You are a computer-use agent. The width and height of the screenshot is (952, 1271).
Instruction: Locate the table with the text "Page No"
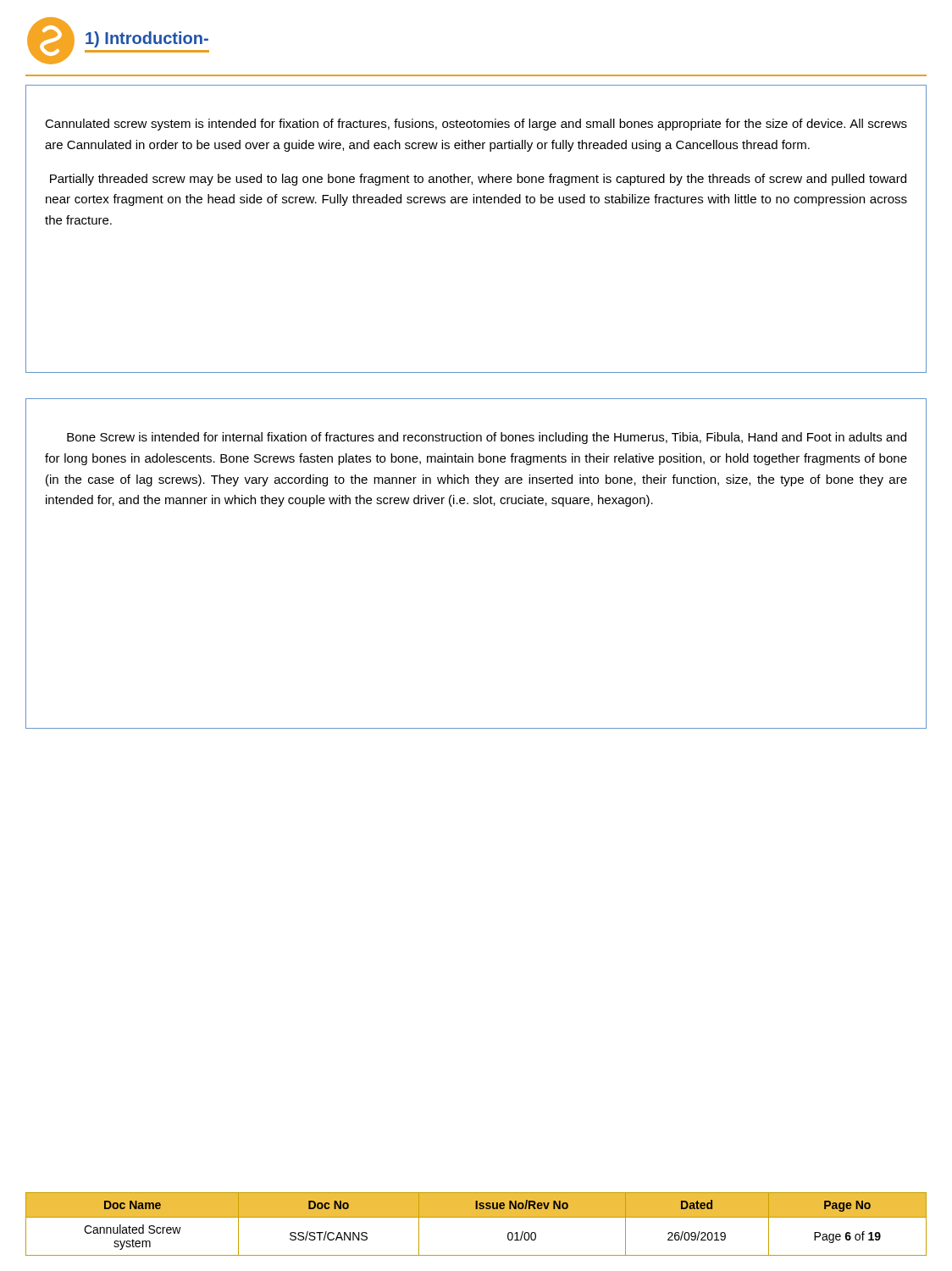point(476,1224)
